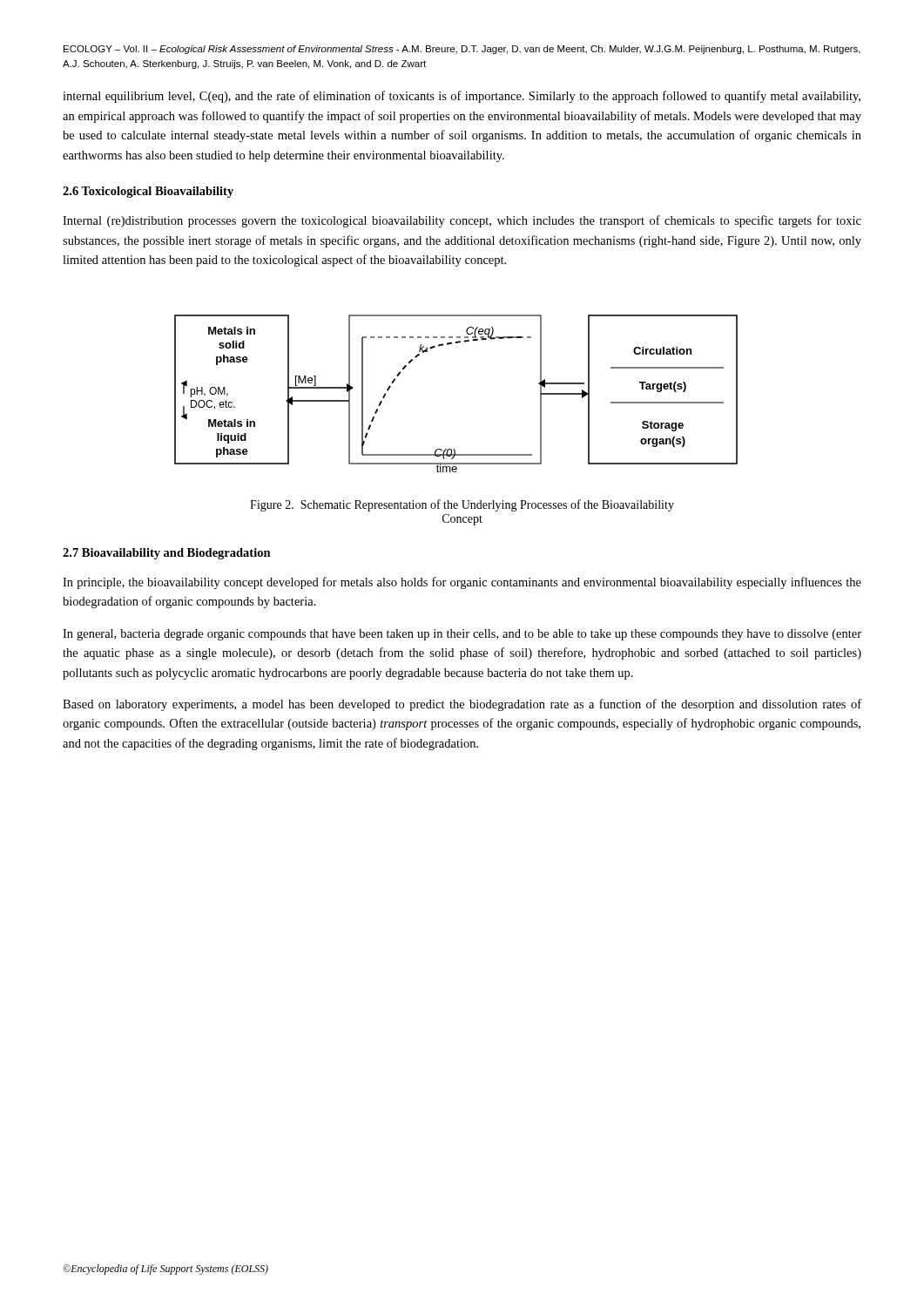This screenshot has width=924, height=1307.
Task: Locate a caption
Action: pyautogui.click(x=462, y=512)
